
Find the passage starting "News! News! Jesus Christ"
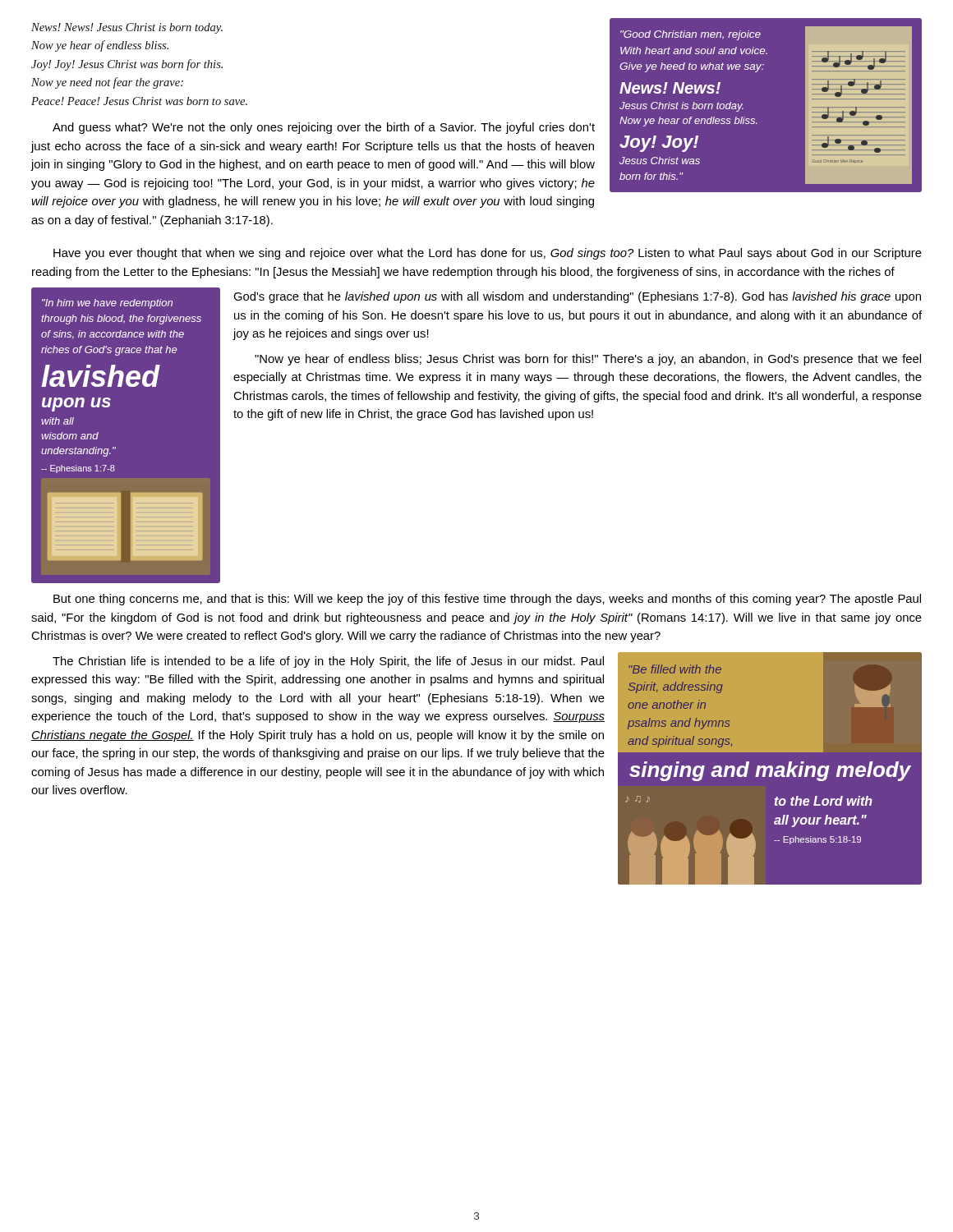coord(140,64)
